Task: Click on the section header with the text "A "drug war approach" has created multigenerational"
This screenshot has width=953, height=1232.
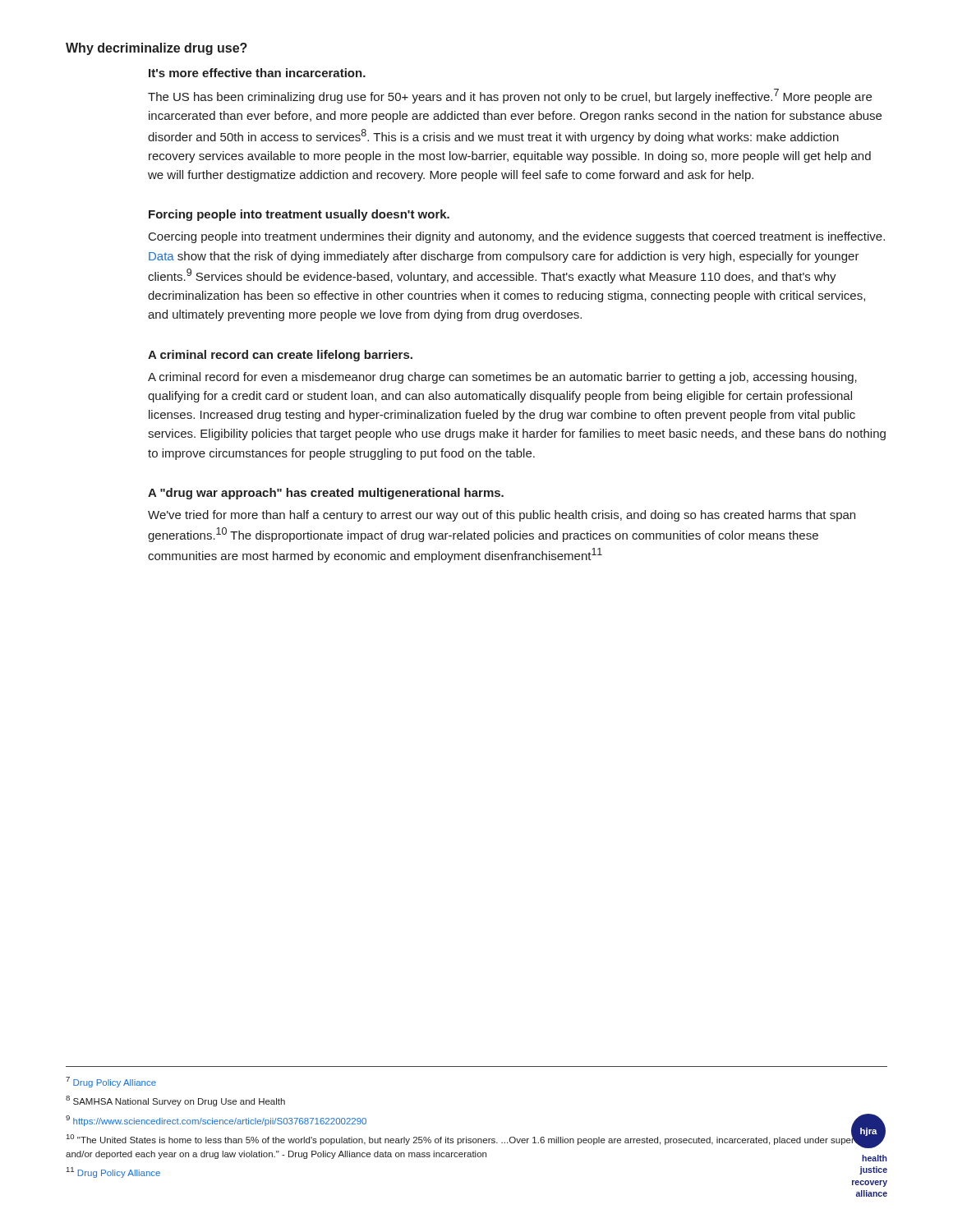Action: coord(326,492)
